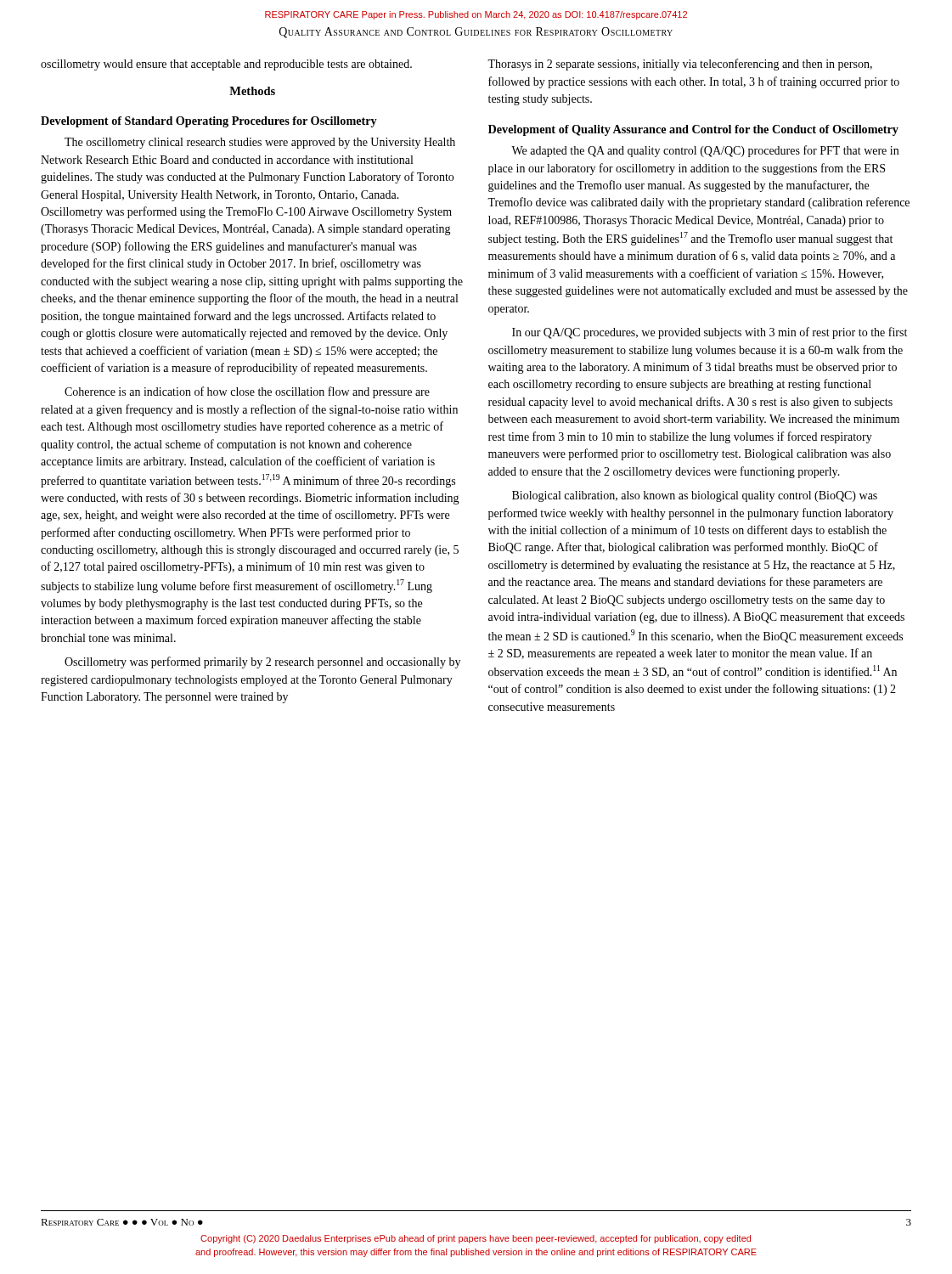The image size is (952, 1274).
Task: Point to the region starting "Development of Quality Assurance and Control"
Action: tap(693, 129)
